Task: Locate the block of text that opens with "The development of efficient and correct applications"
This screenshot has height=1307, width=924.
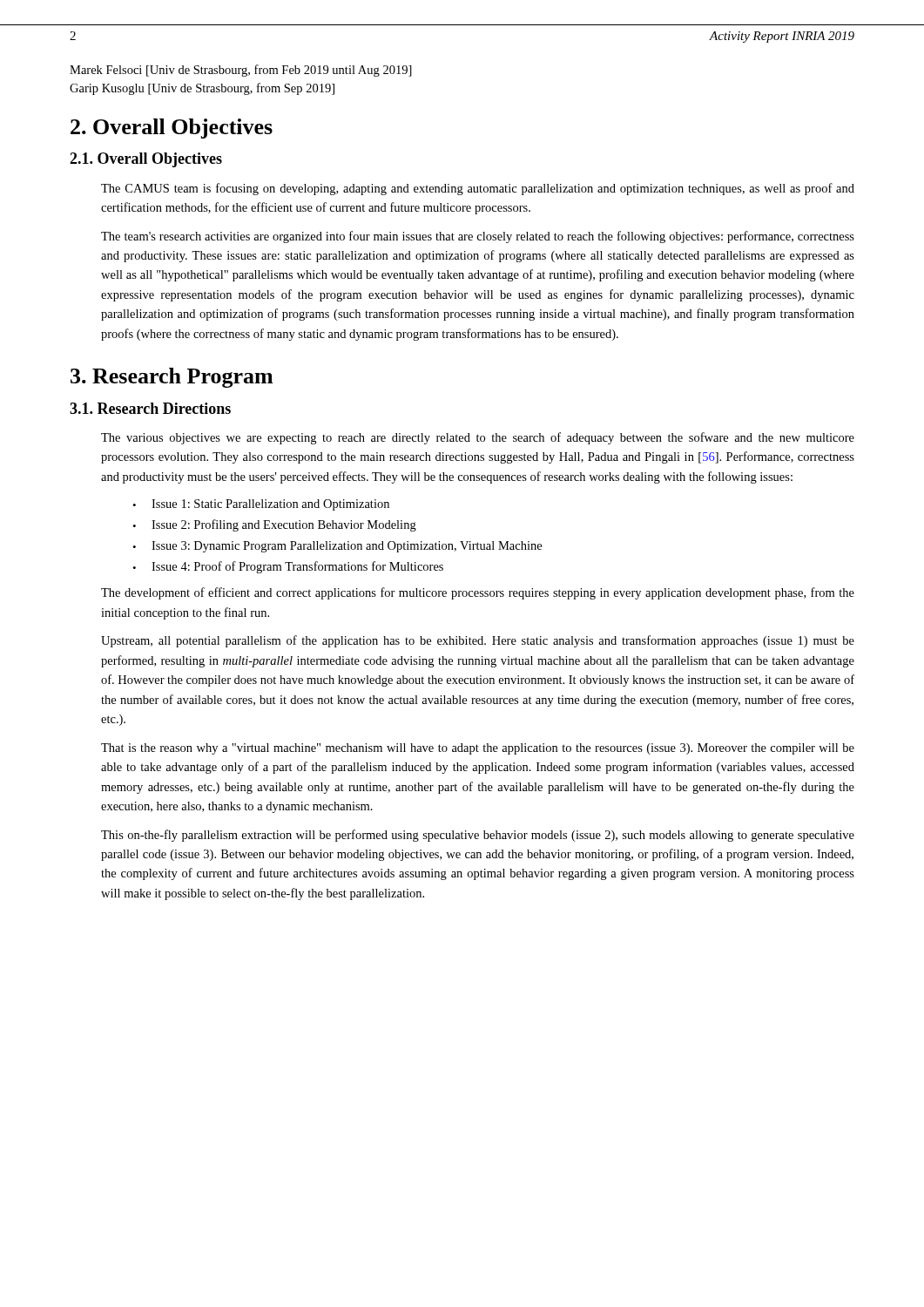Action: [x=478, y=603]
